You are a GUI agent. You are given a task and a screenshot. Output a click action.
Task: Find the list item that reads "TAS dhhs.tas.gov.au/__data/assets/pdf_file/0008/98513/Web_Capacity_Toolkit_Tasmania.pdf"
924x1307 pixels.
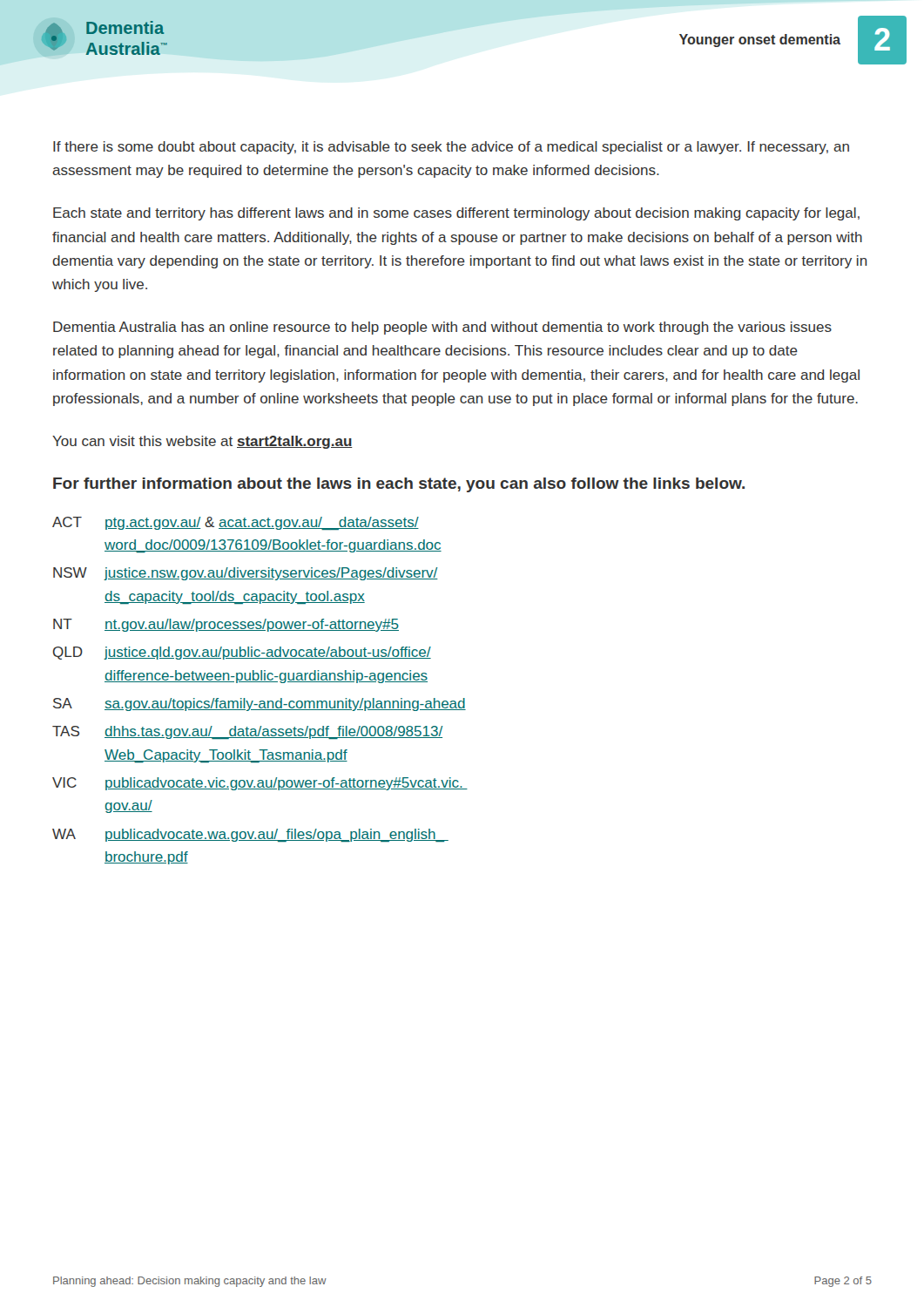(247, 744)
